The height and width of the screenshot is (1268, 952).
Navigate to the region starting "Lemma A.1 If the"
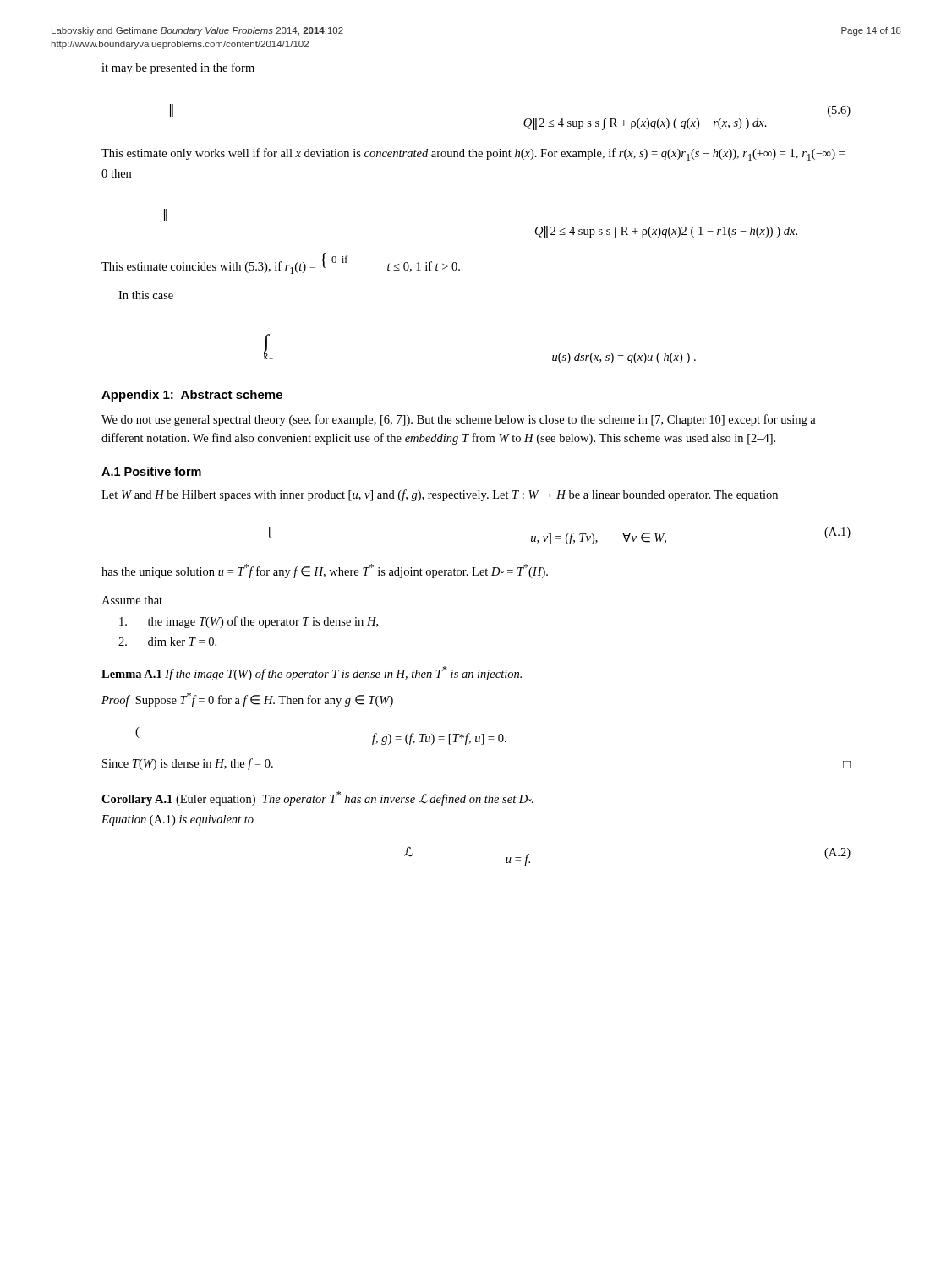pyautogui.click(x=312, y=672)
